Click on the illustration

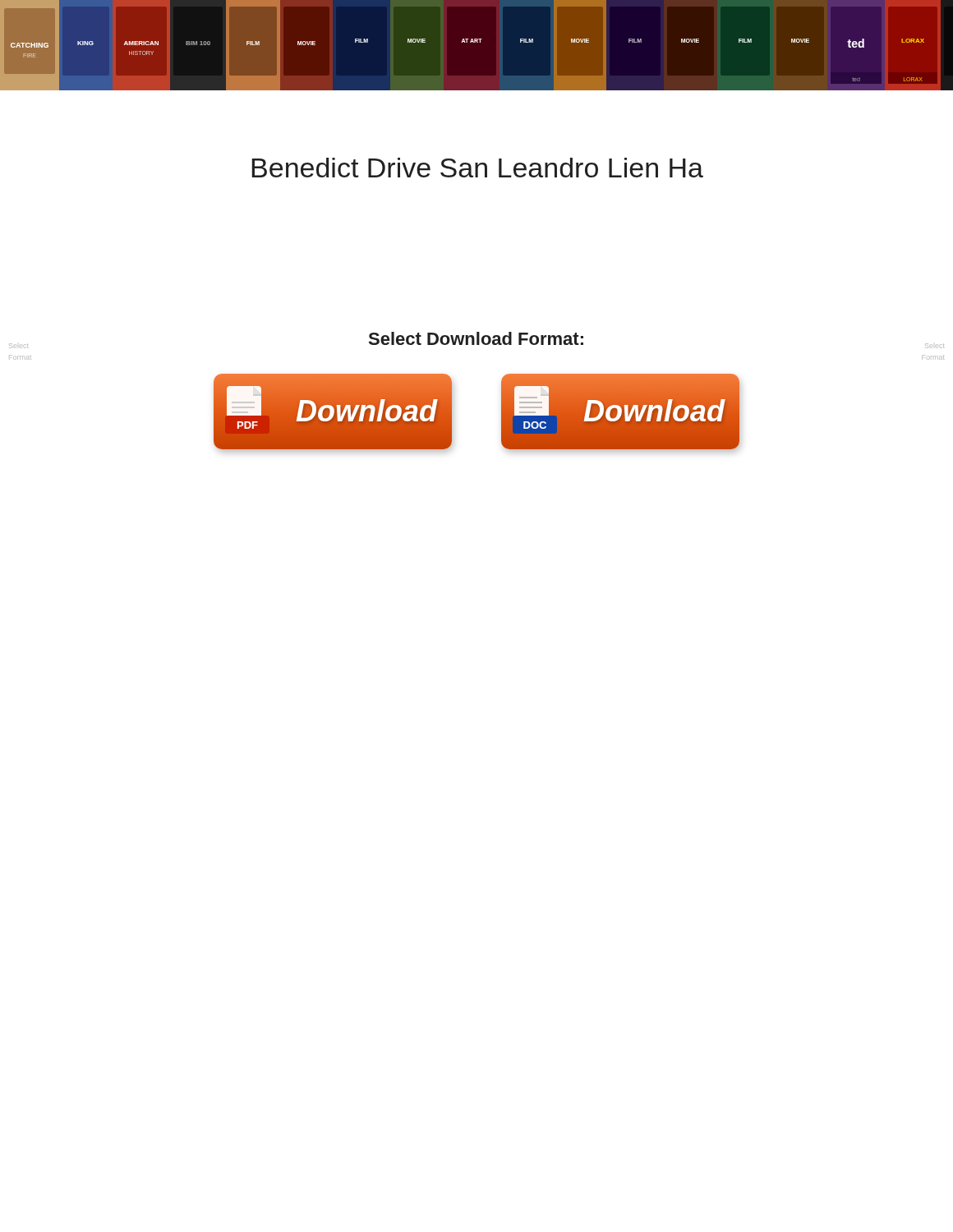coord(476,45)
